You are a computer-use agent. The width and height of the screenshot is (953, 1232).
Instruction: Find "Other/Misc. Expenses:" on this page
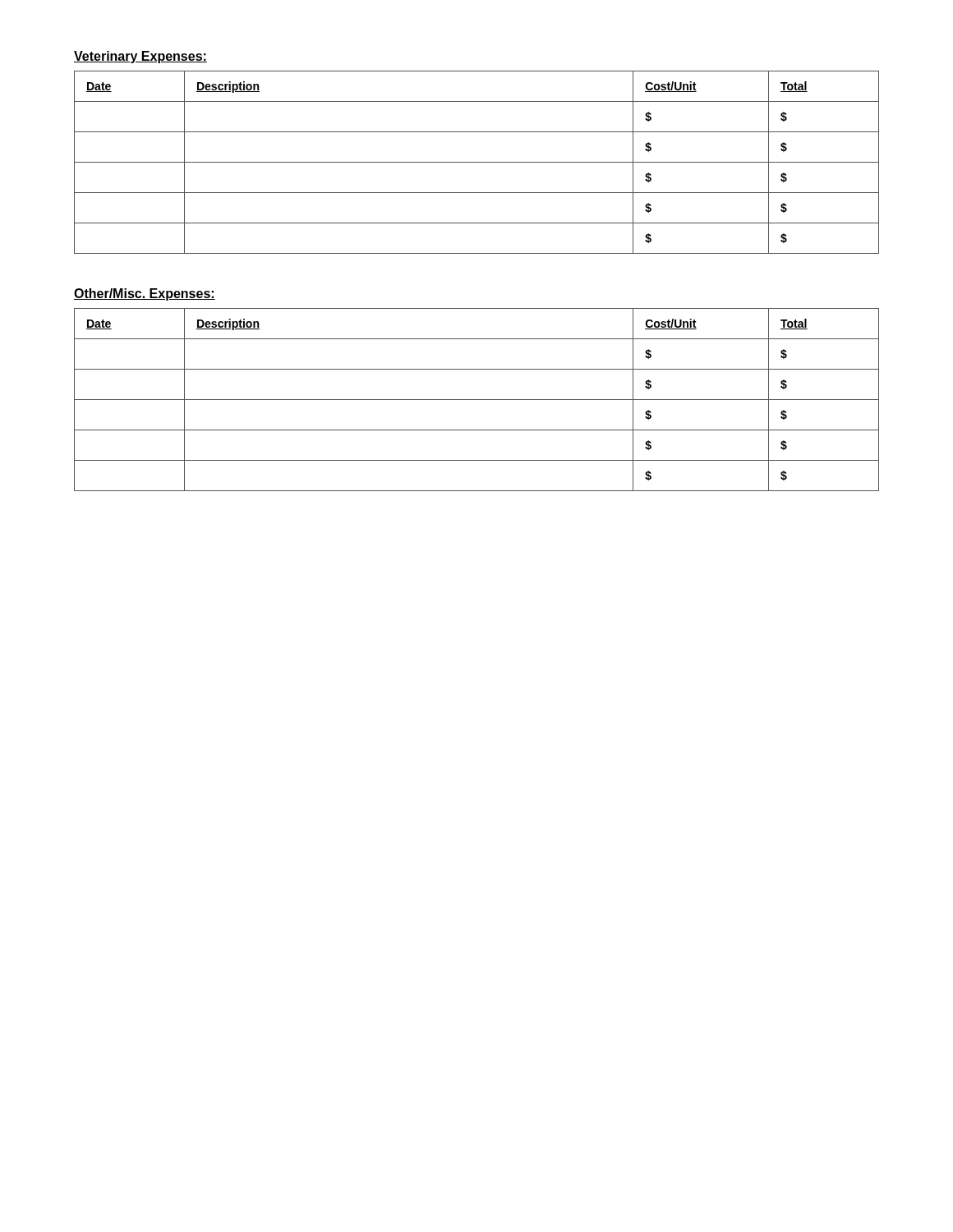pyautogui.click(x=144, y=294)
